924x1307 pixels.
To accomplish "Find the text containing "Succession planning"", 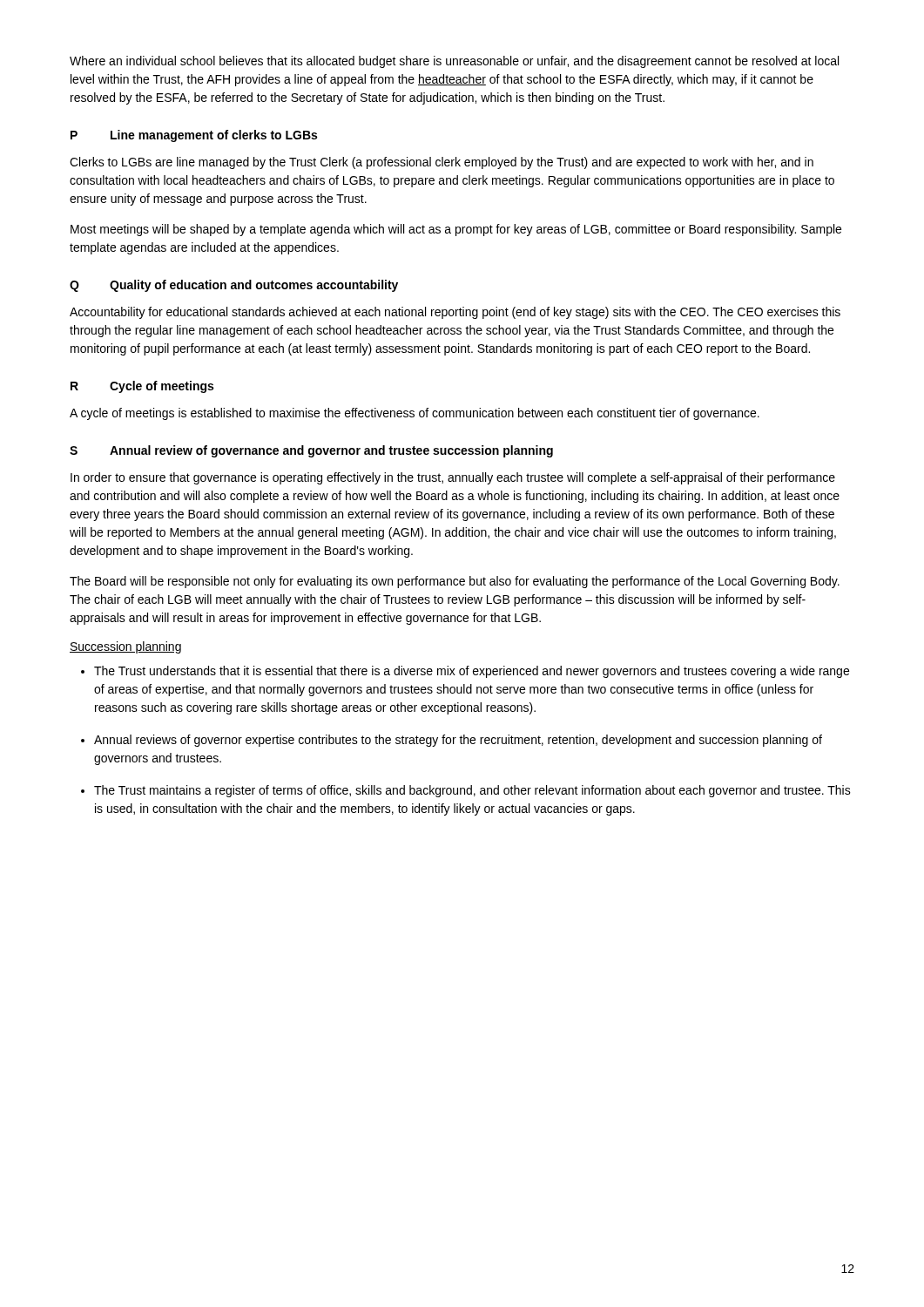I will (x=126, y=647).
